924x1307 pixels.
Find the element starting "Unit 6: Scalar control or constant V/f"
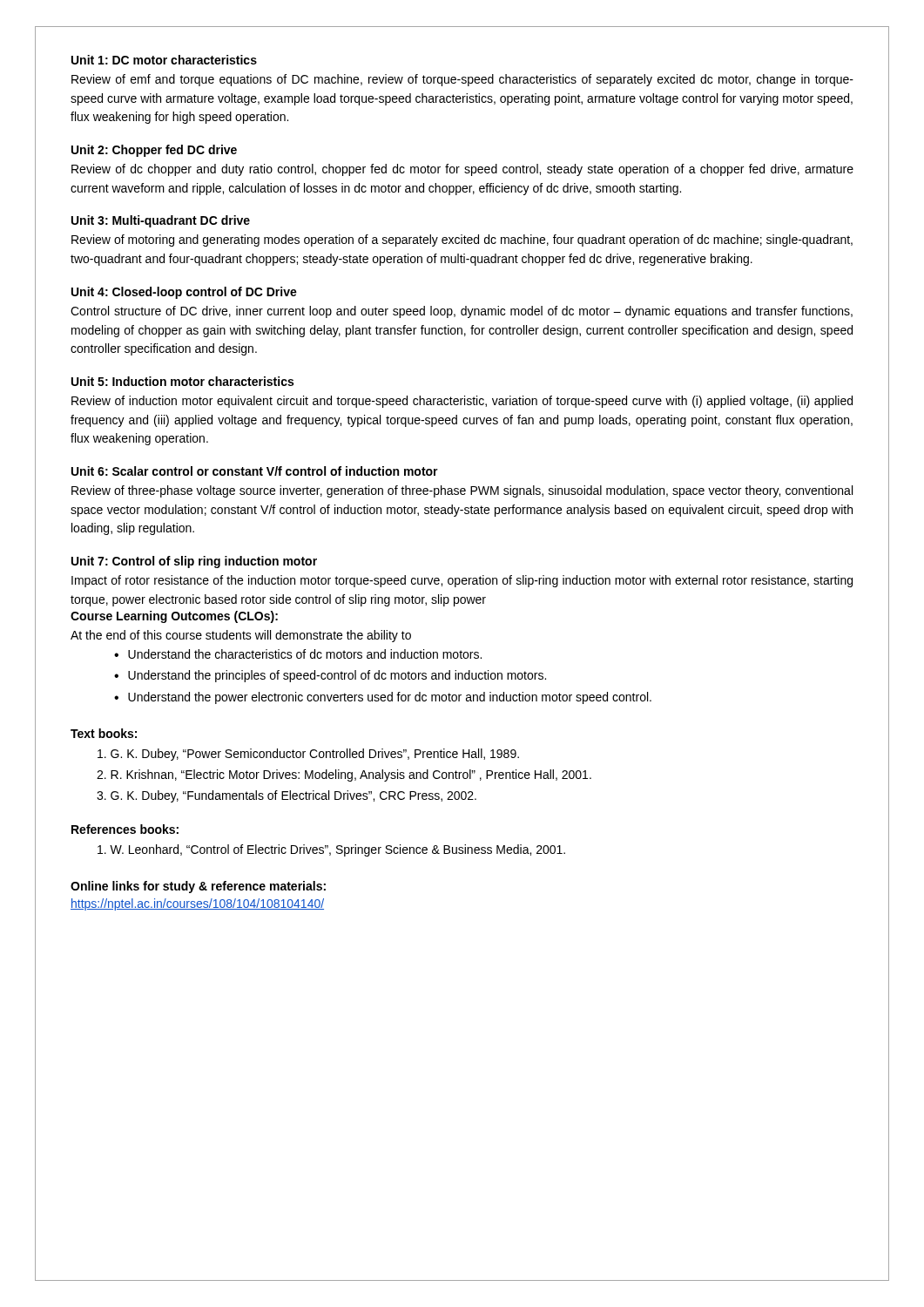(x=254, y=471)
